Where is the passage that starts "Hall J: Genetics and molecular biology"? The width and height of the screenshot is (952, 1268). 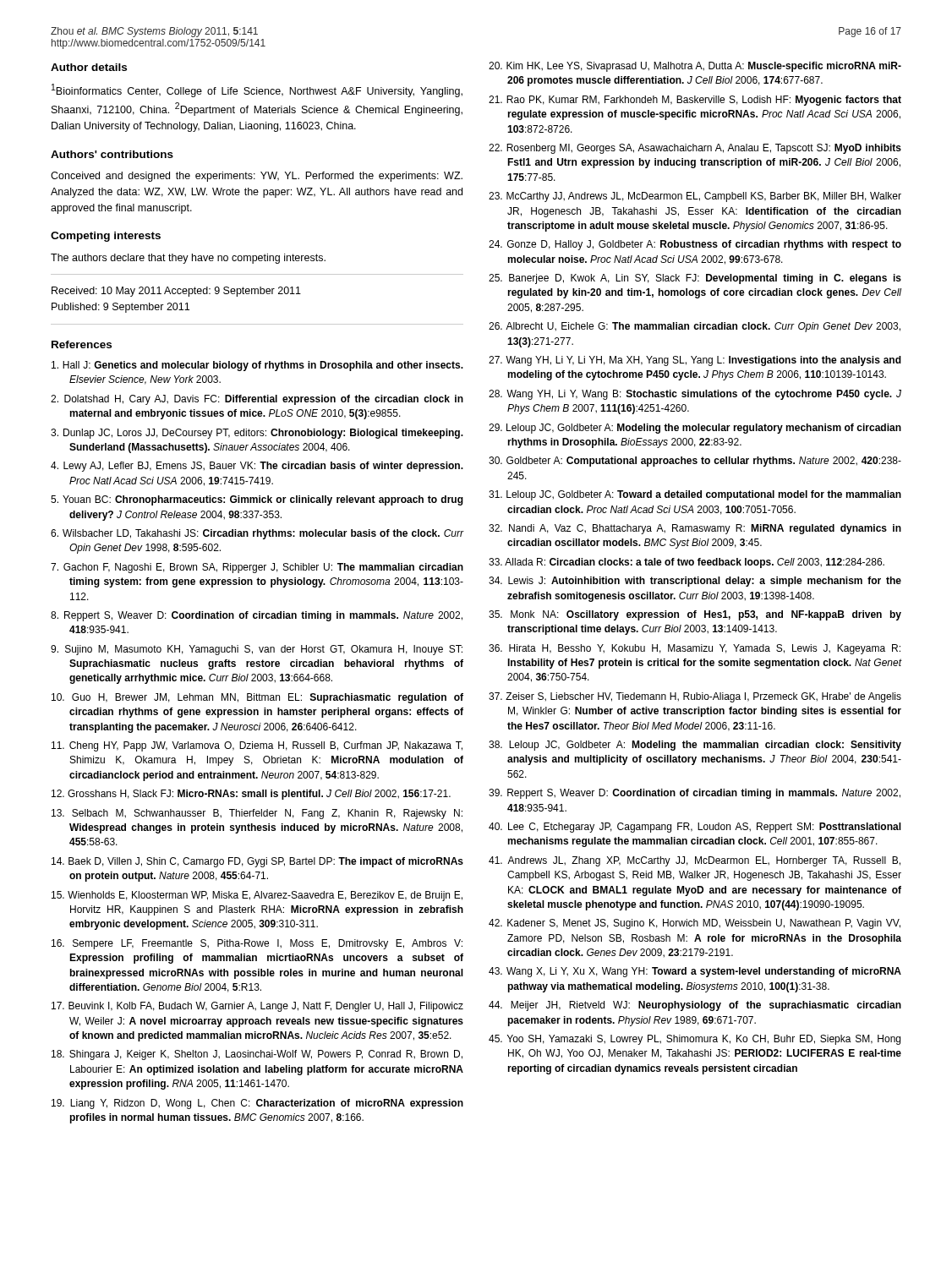click(257, 373)
